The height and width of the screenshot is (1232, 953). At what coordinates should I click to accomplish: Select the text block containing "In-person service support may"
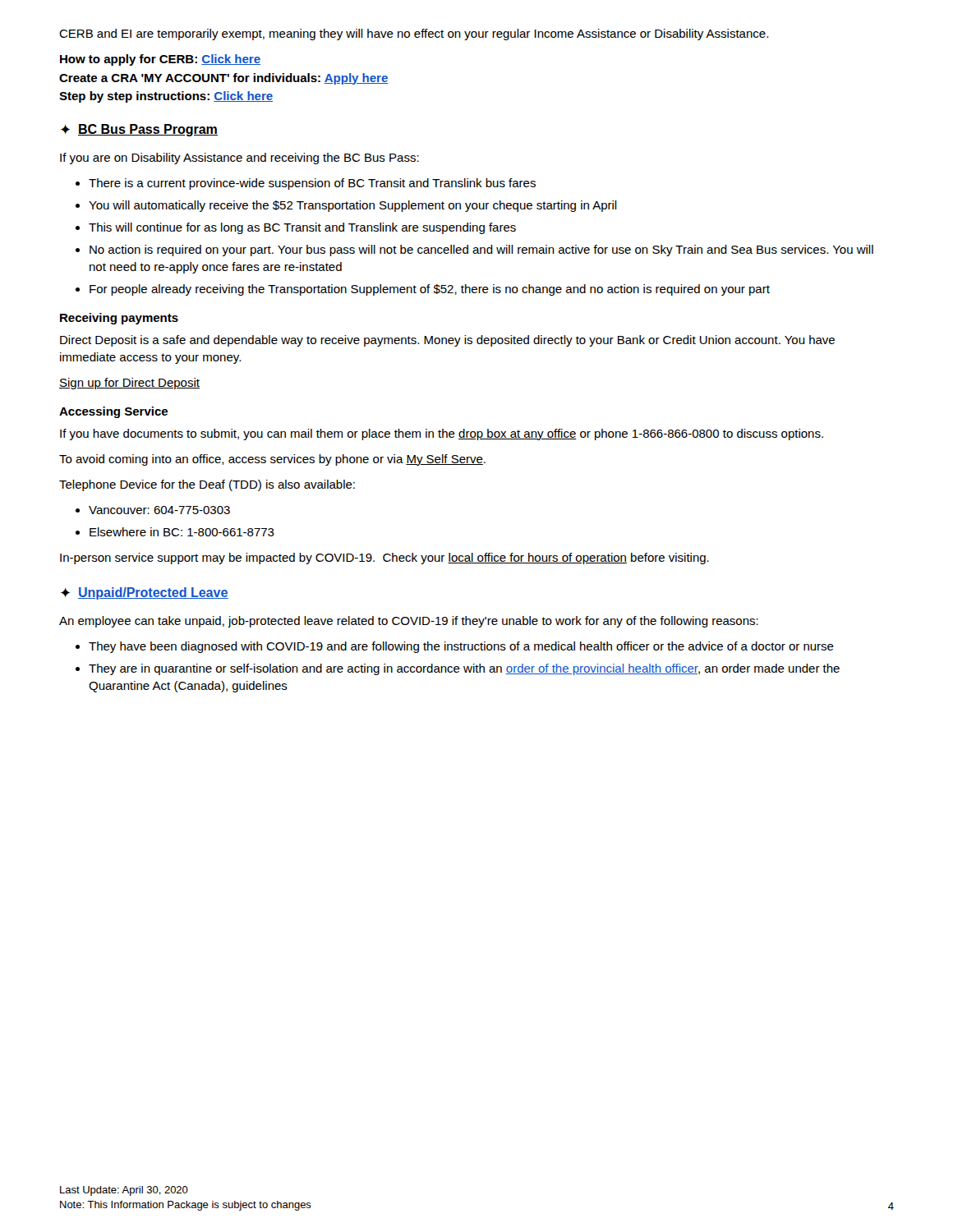476,557
